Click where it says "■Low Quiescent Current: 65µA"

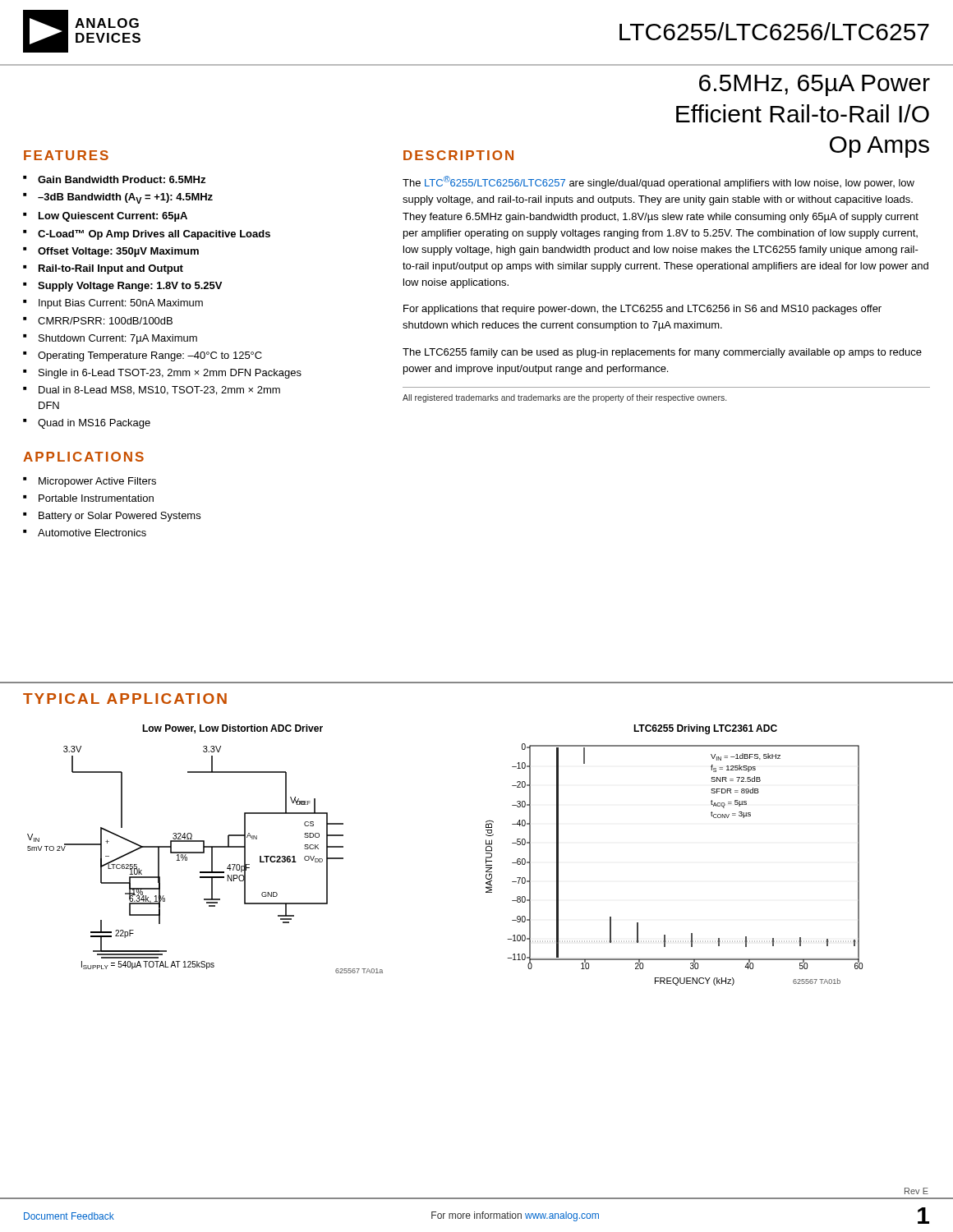click(x=105, y=216)
